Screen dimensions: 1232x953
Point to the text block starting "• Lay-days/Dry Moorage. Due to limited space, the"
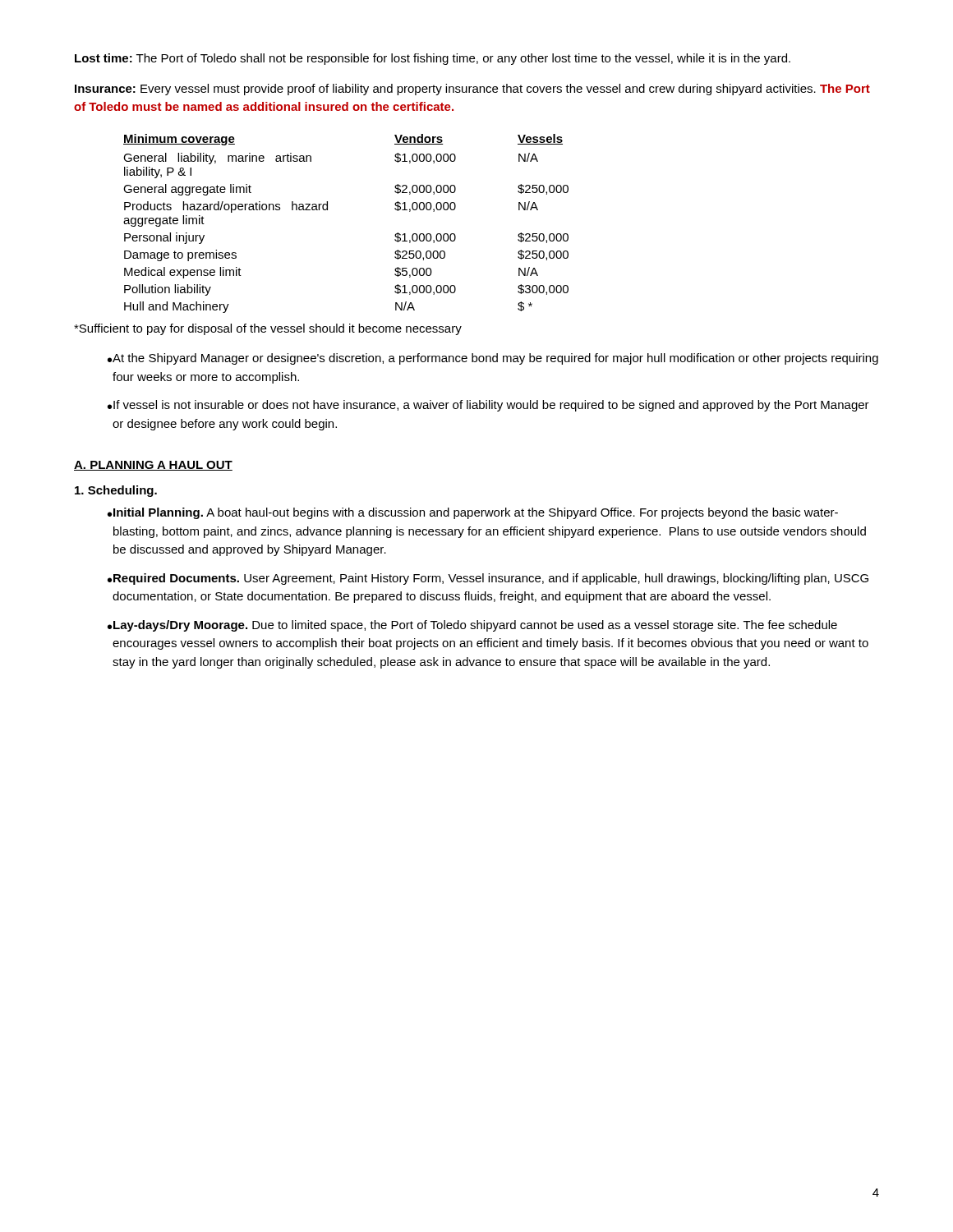pos(476,643)
